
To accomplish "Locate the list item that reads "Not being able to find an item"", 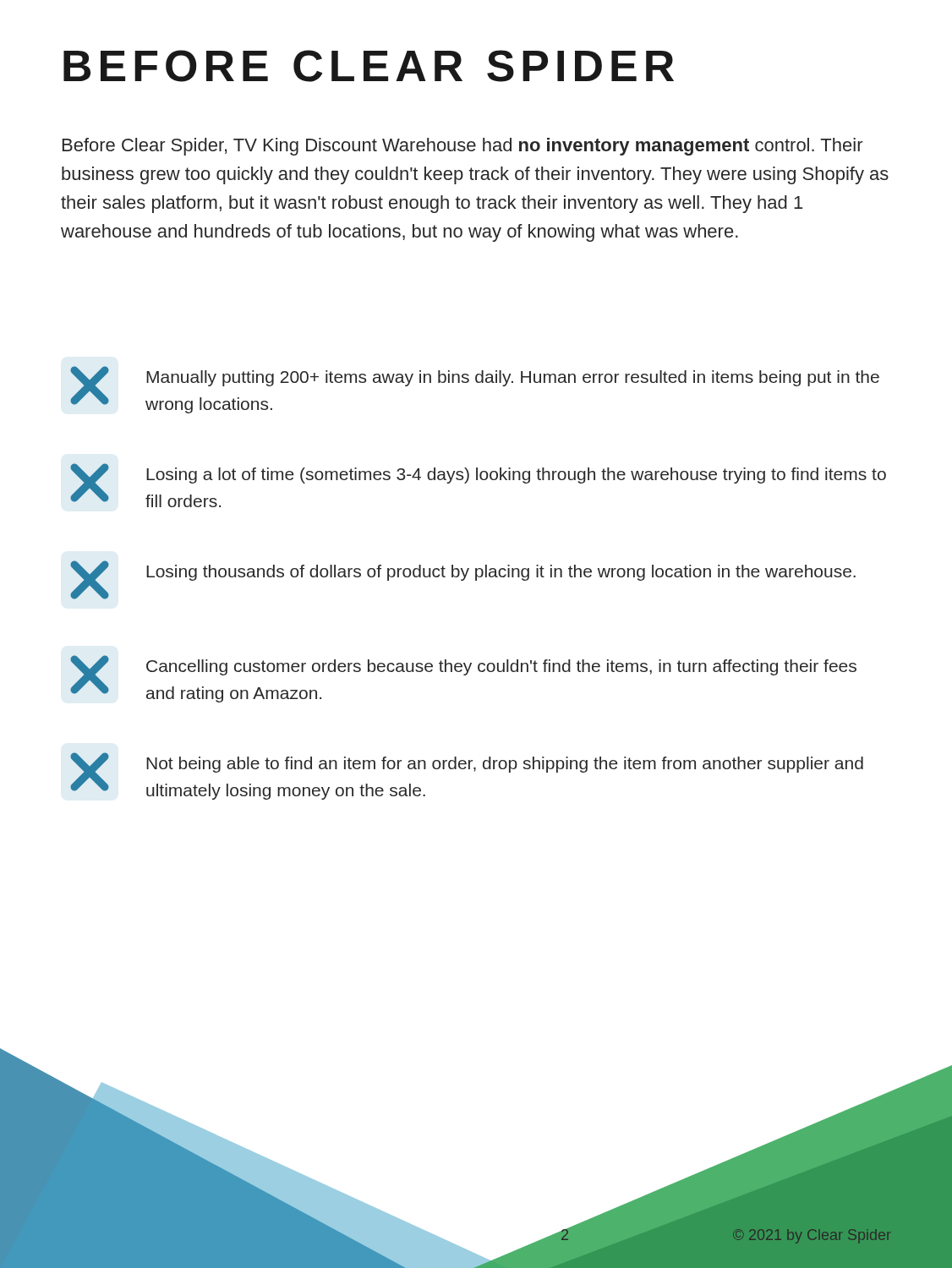I will [476, 772].
